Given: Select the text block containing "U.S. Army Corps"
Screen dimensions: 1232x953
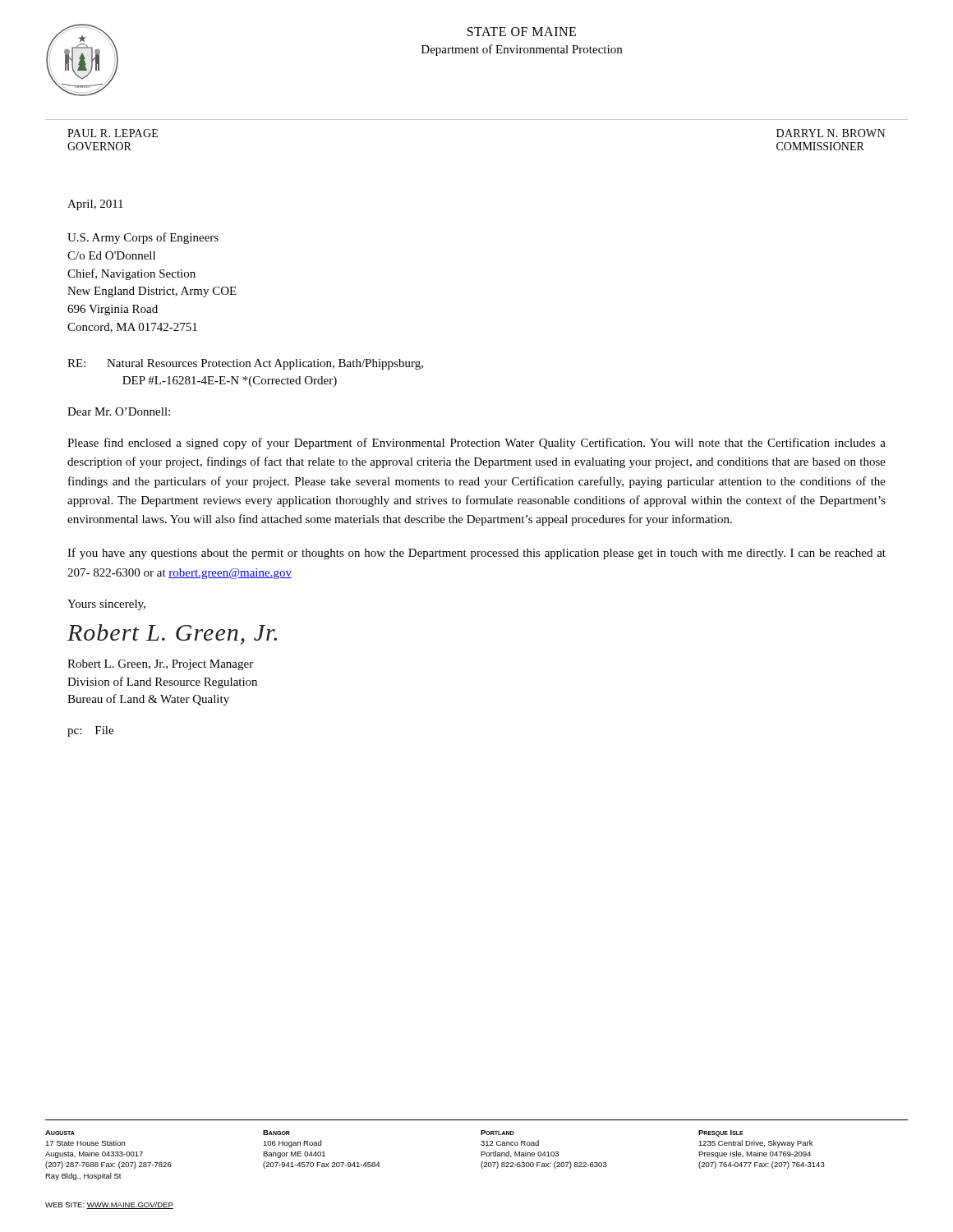Looking at the screenshot, I should tap(152, 282).
